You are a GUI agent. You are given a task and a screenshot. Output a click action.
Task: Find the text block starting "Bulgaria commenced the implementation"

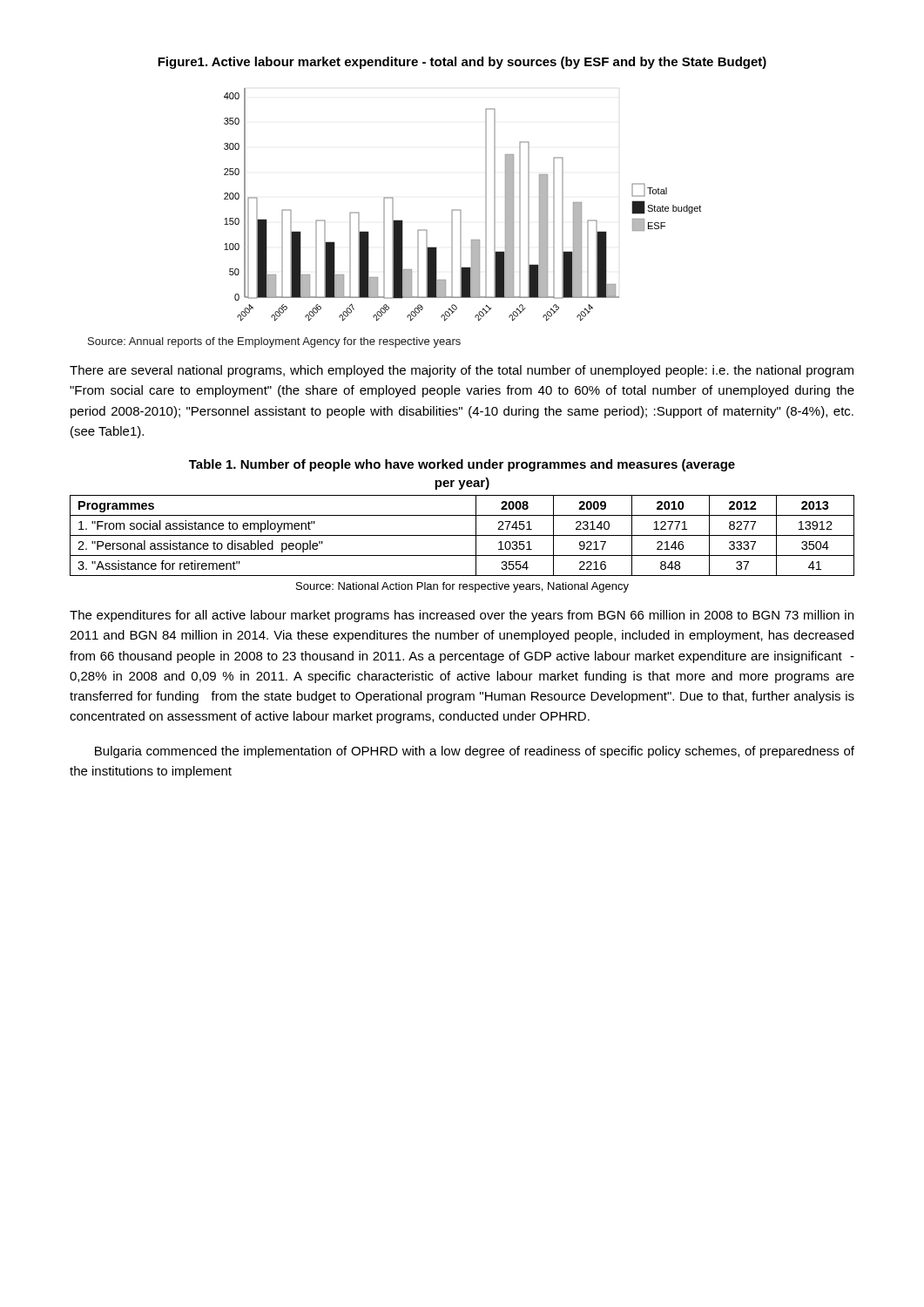(462, 760)
